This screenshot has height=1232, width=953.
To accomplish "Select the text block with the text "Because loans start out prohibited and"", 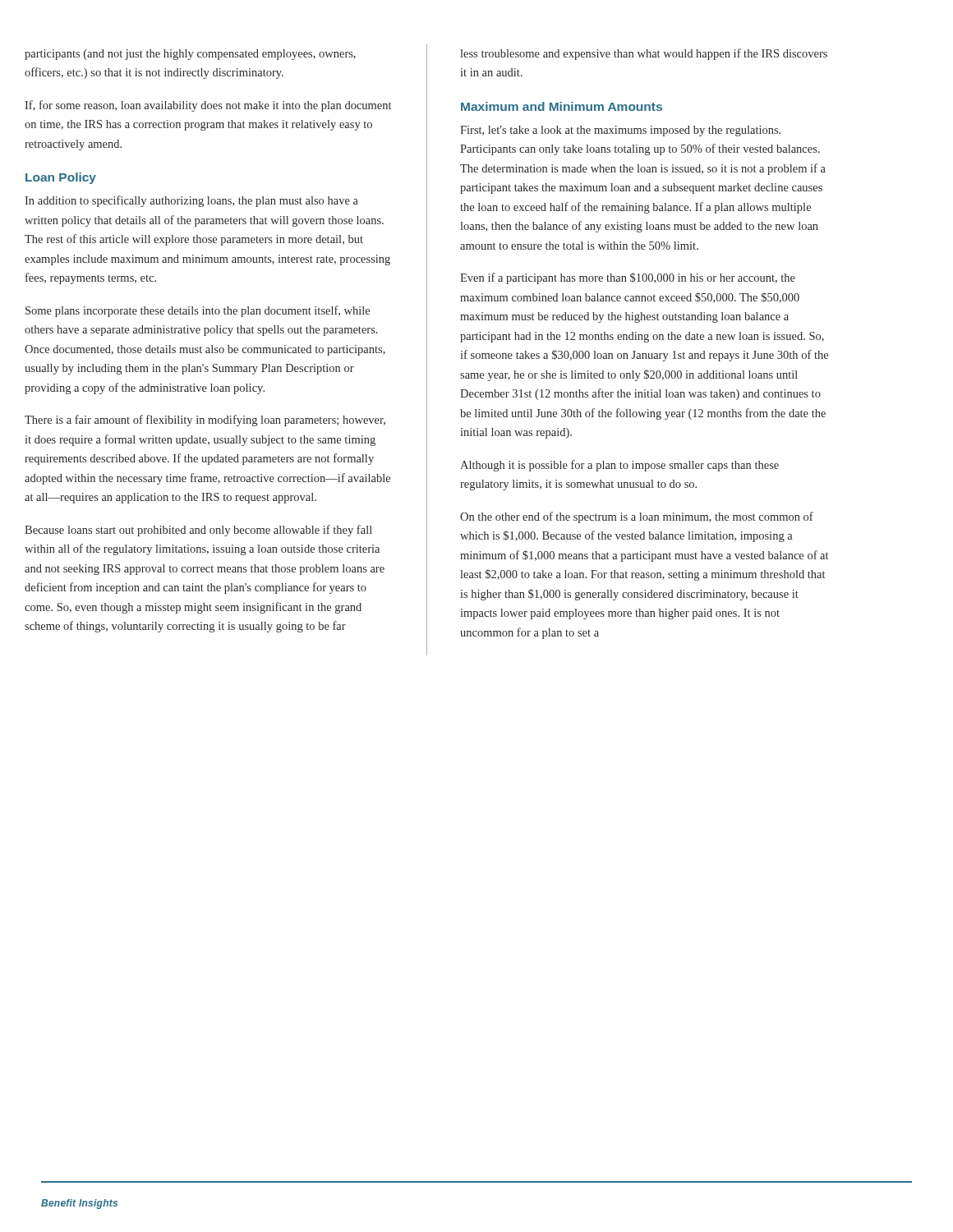I will (205, 578).
